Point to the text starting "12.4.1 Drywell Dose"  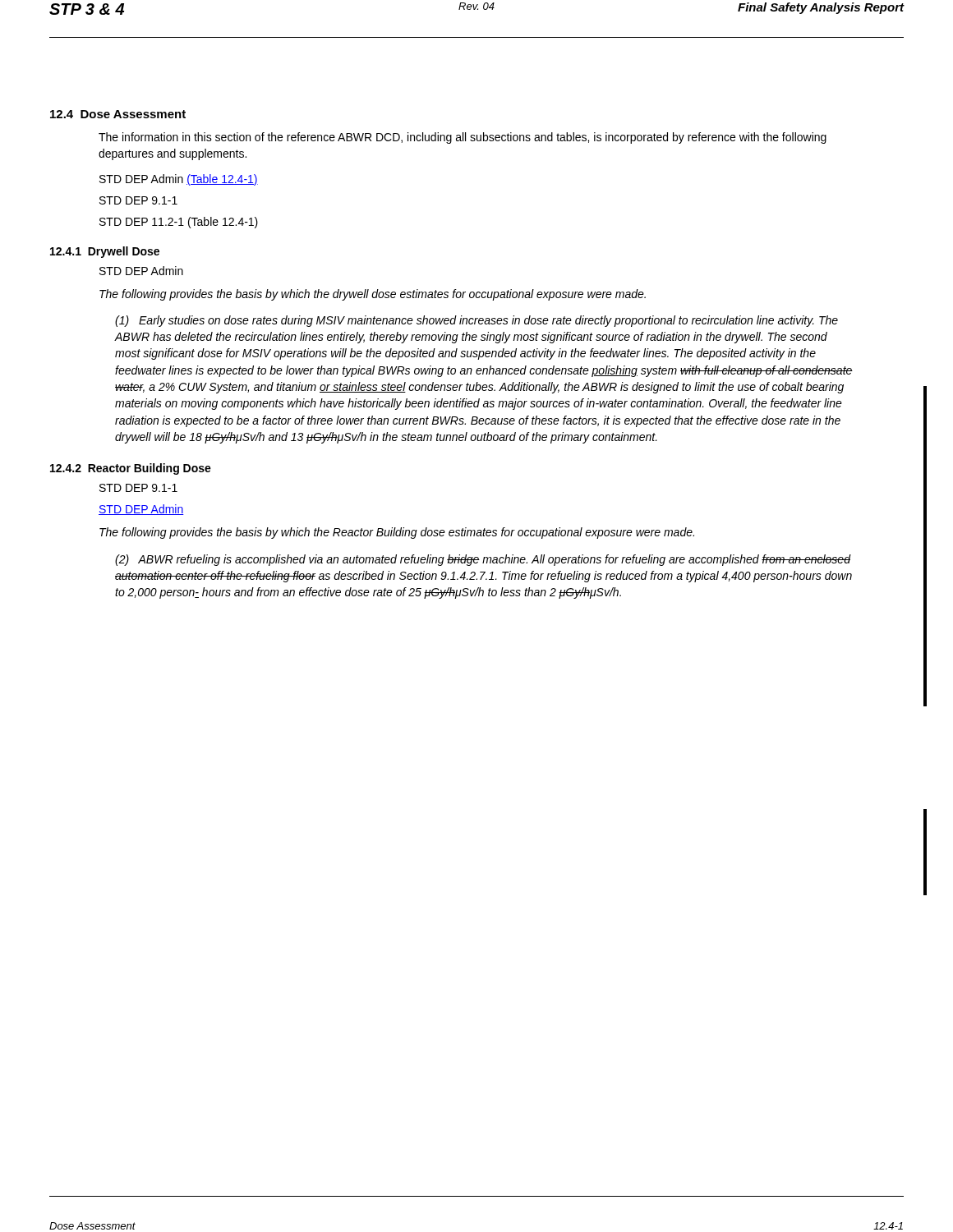105,251
